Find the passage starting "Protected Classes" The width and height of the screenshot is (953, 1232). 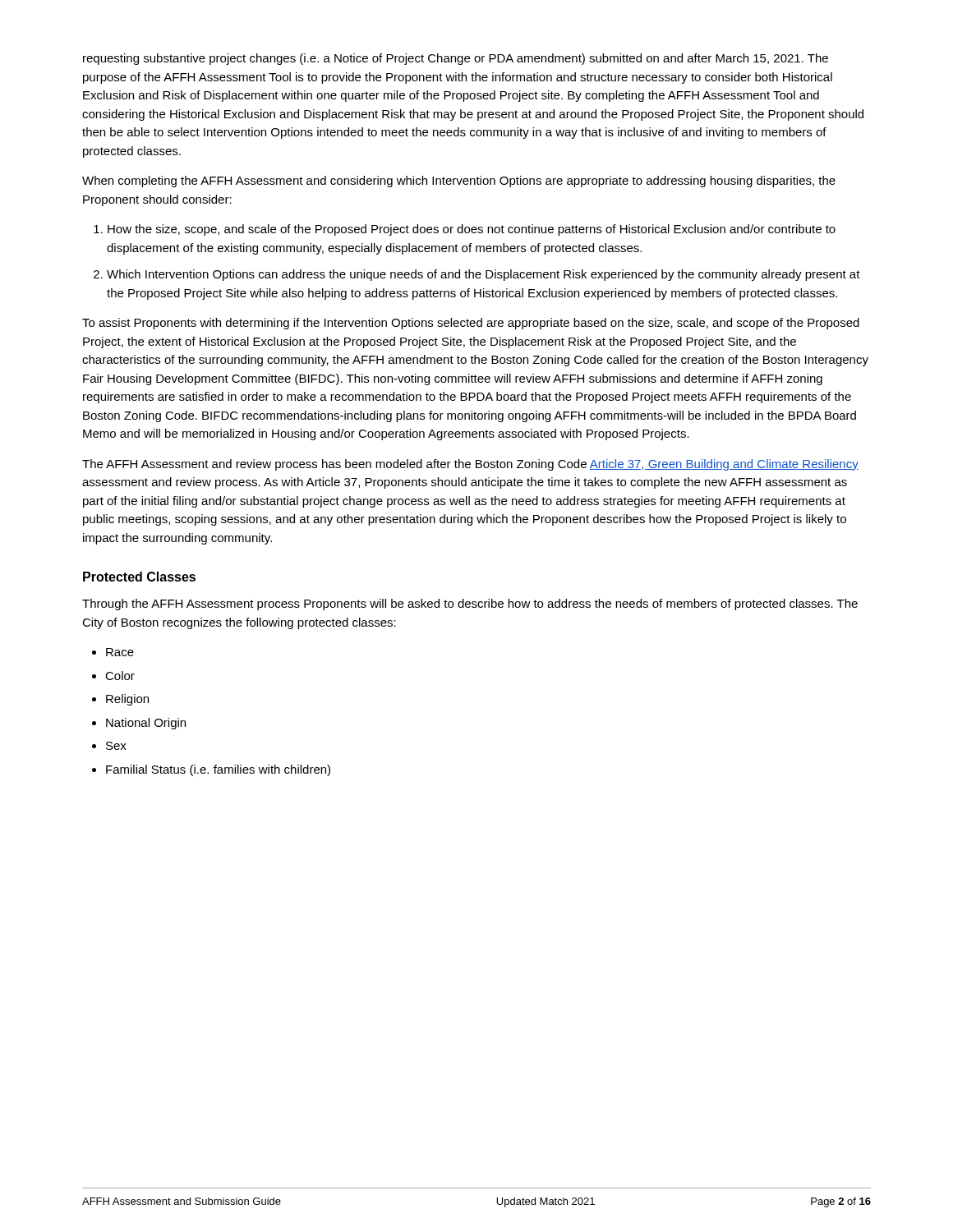(139, 577)
